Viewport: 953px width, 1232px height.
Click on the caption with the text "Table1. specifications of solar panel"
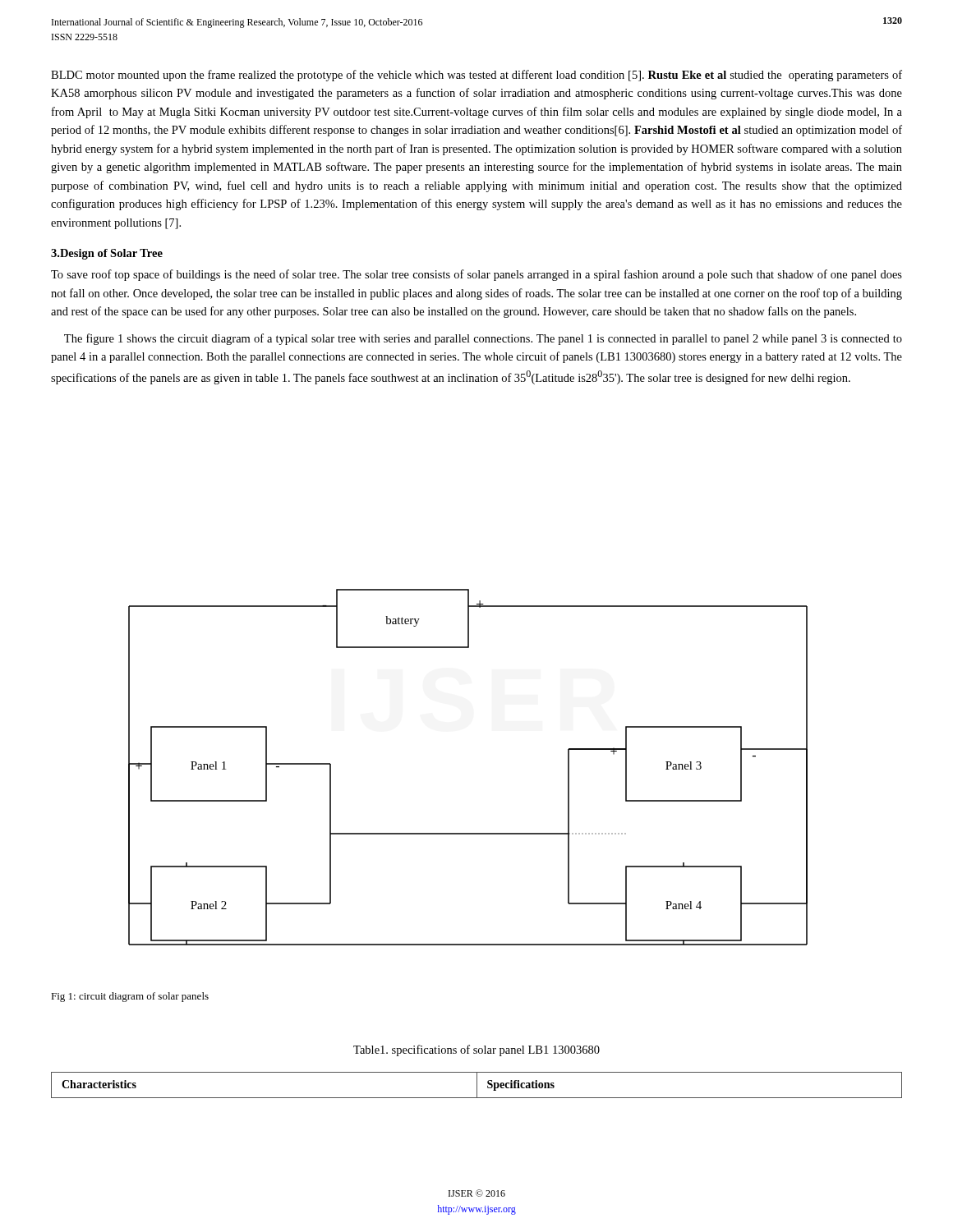click(476, 1050)
